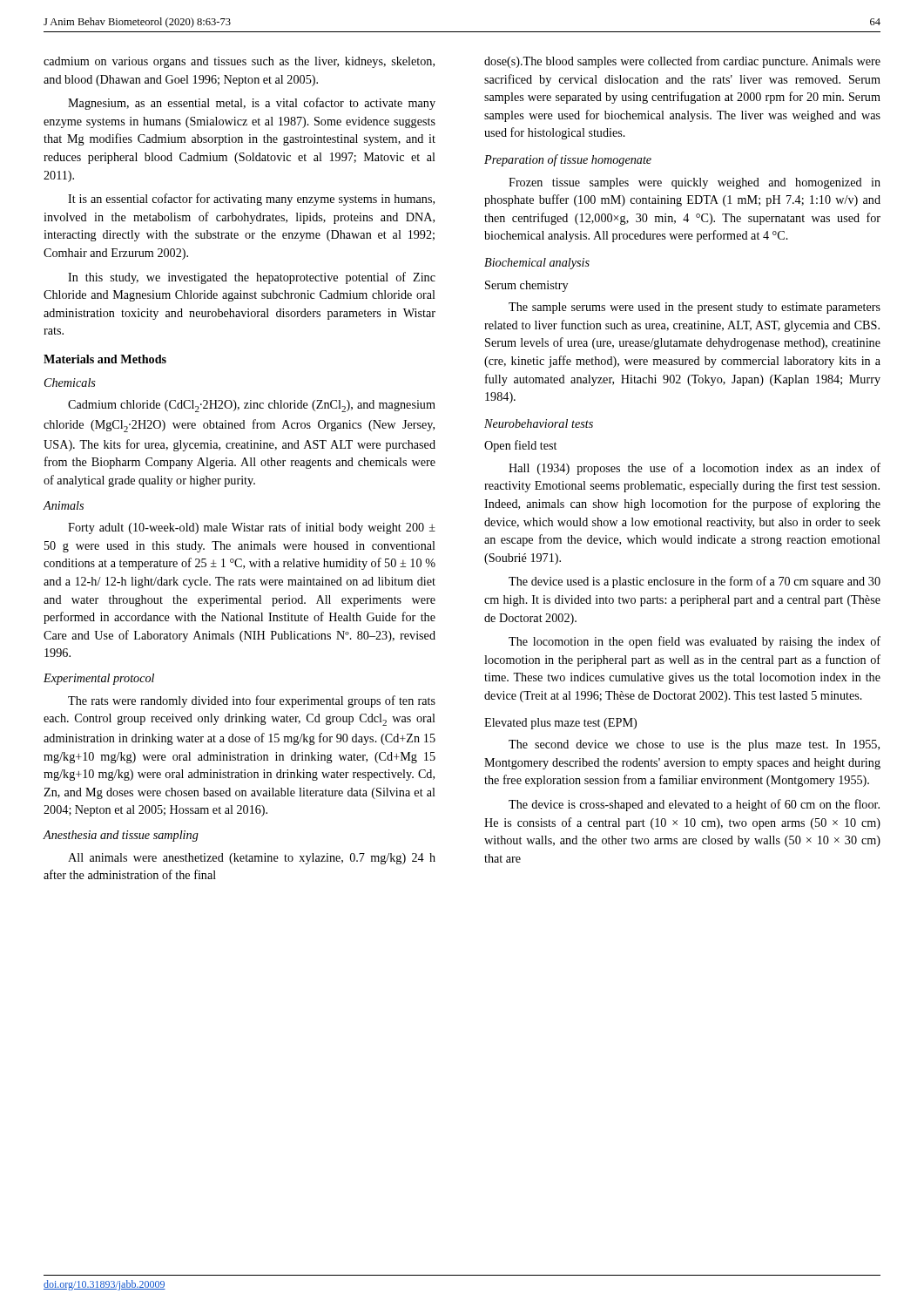Navigate to the block starting "The second device we chose"
The image size is (924, 1307).
coord(682,763)
